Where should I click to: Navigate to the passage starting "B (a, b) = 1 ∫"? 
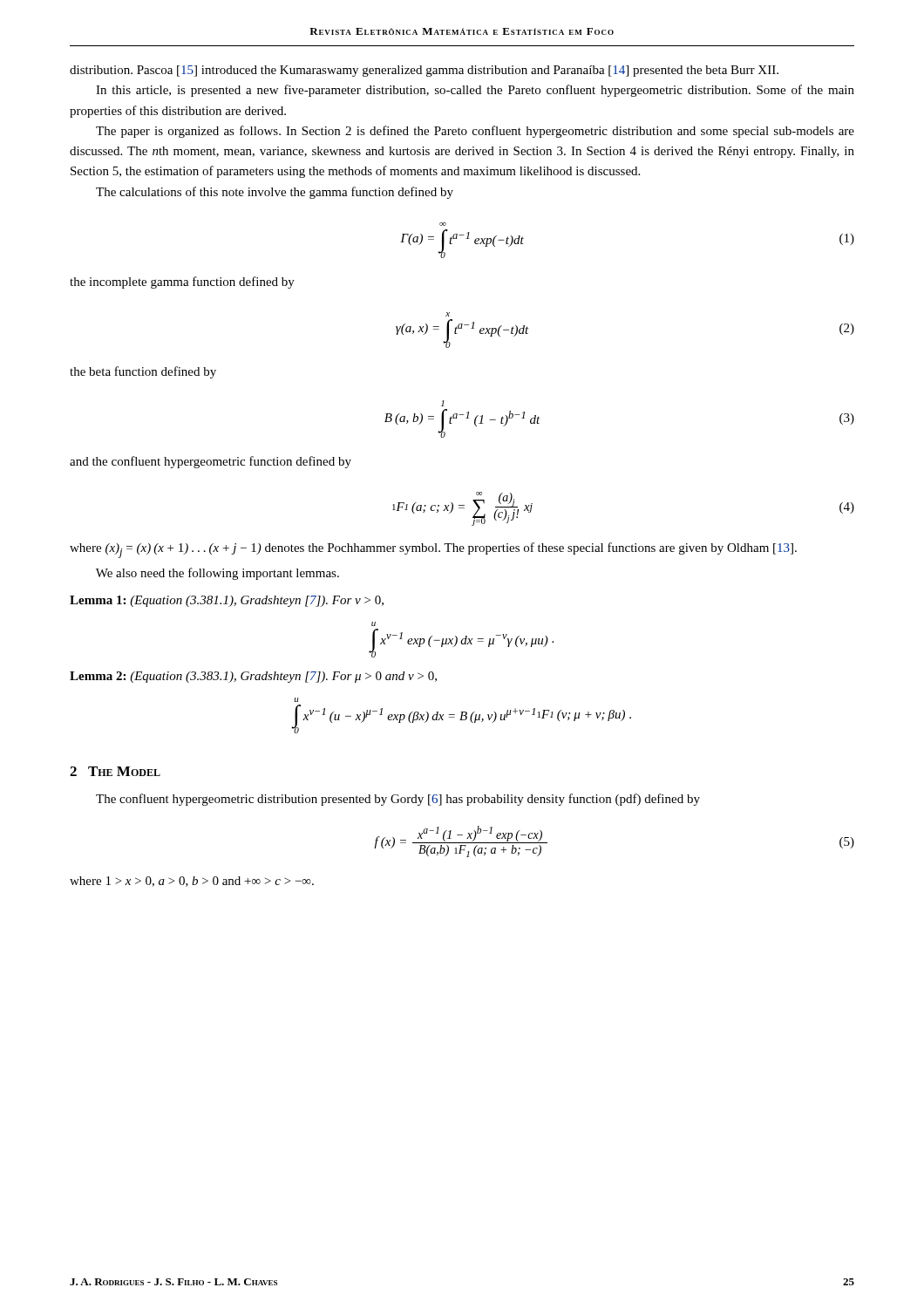click(x=443, y=403)
